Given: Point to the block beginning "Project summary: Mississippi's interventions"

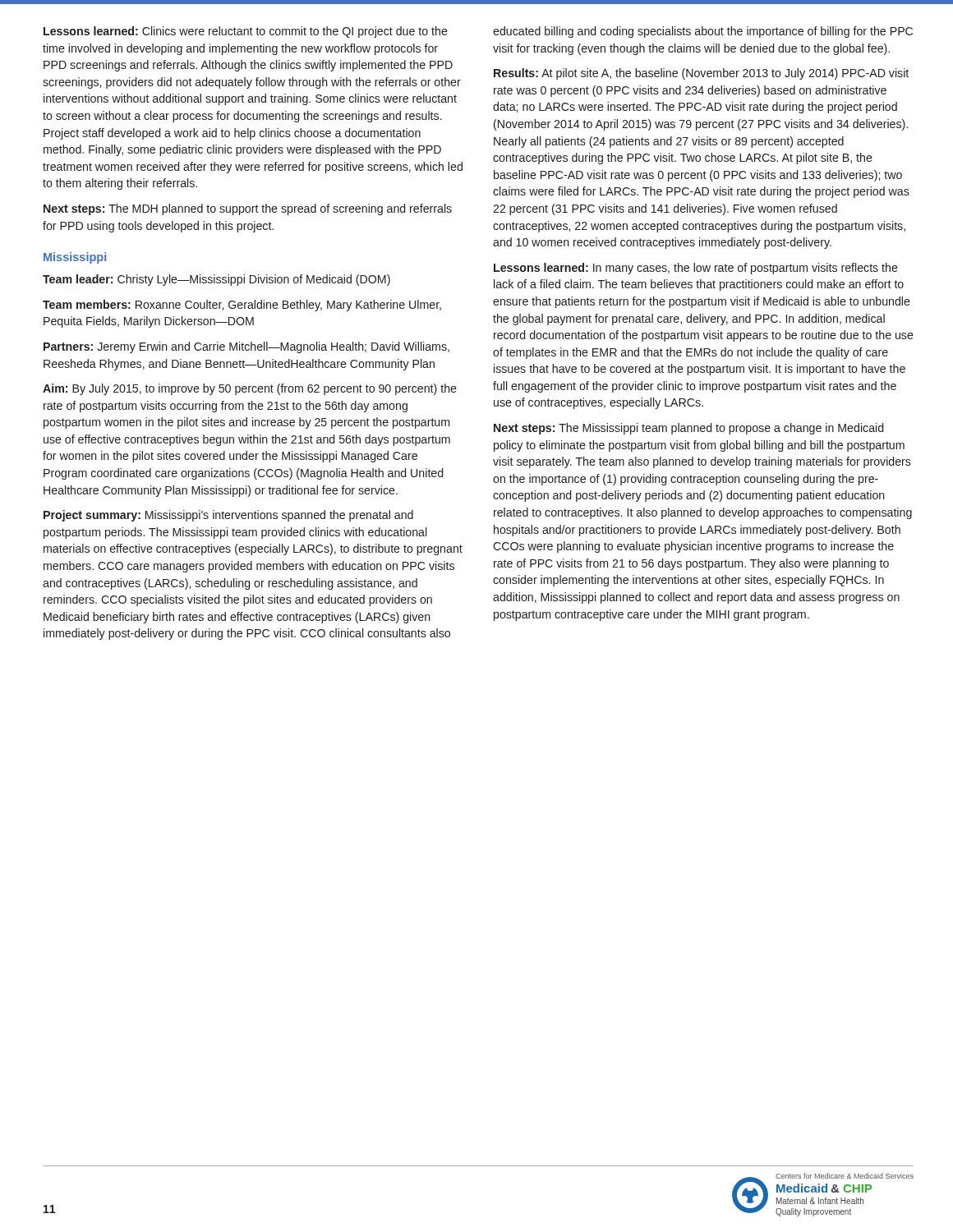Looking at the screenshot, I should click(x=252, y=574).
